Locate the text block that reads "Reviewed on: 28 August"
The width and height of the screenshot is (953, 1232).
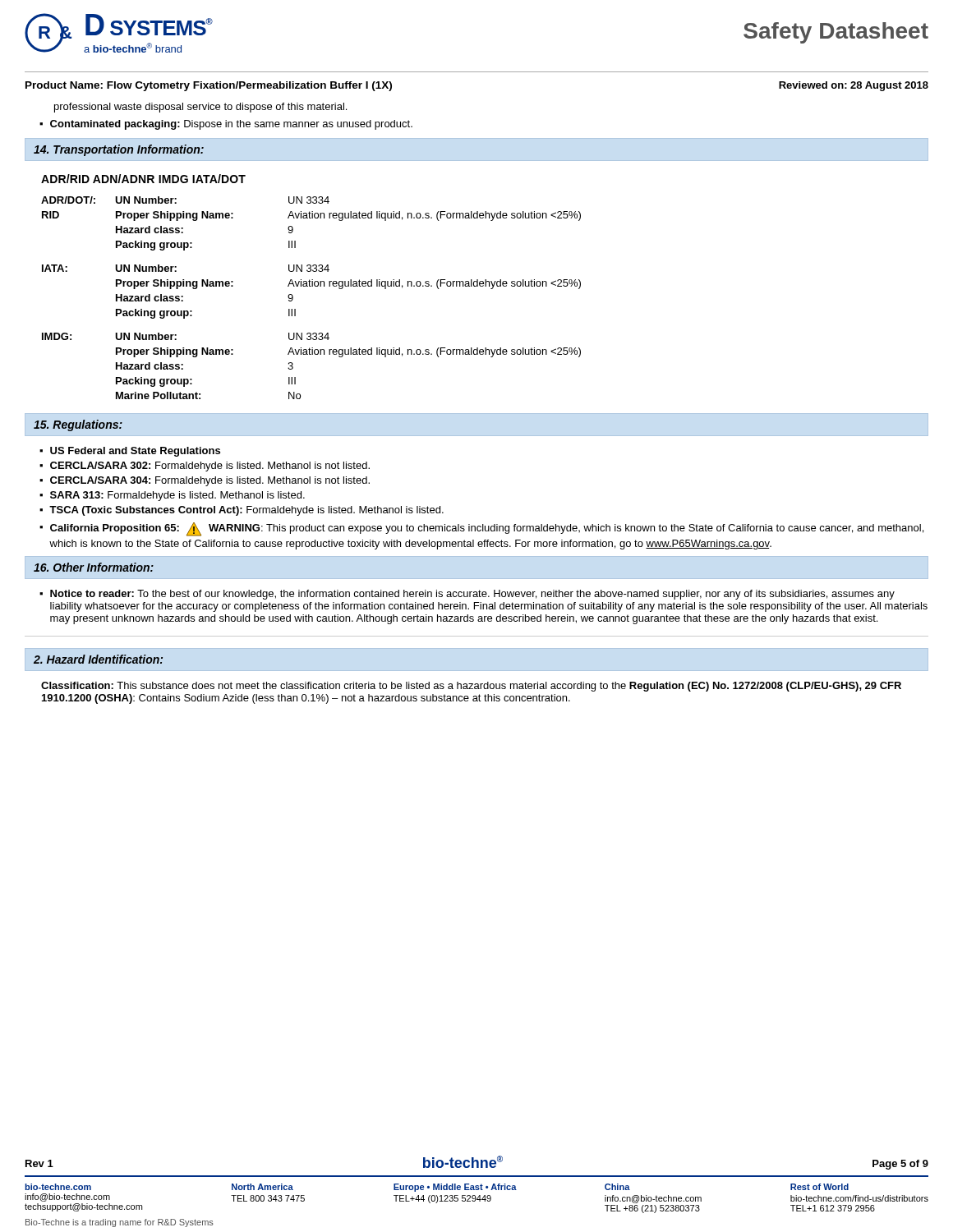pyautogui.click(x=853, y=85)
